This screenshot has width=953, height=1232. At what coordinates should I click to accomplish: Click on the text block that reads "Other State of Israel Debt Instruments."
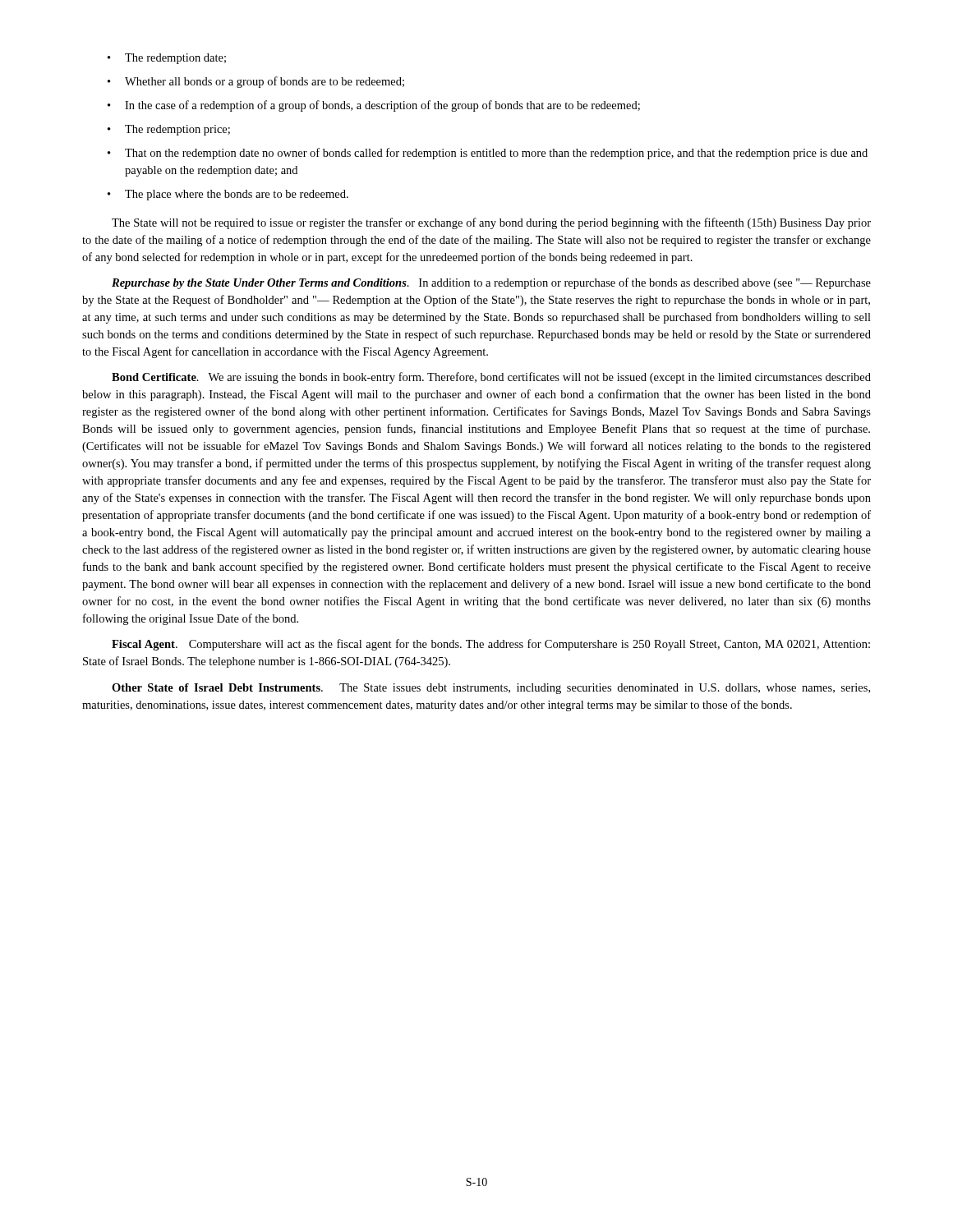tap(476, 696)
